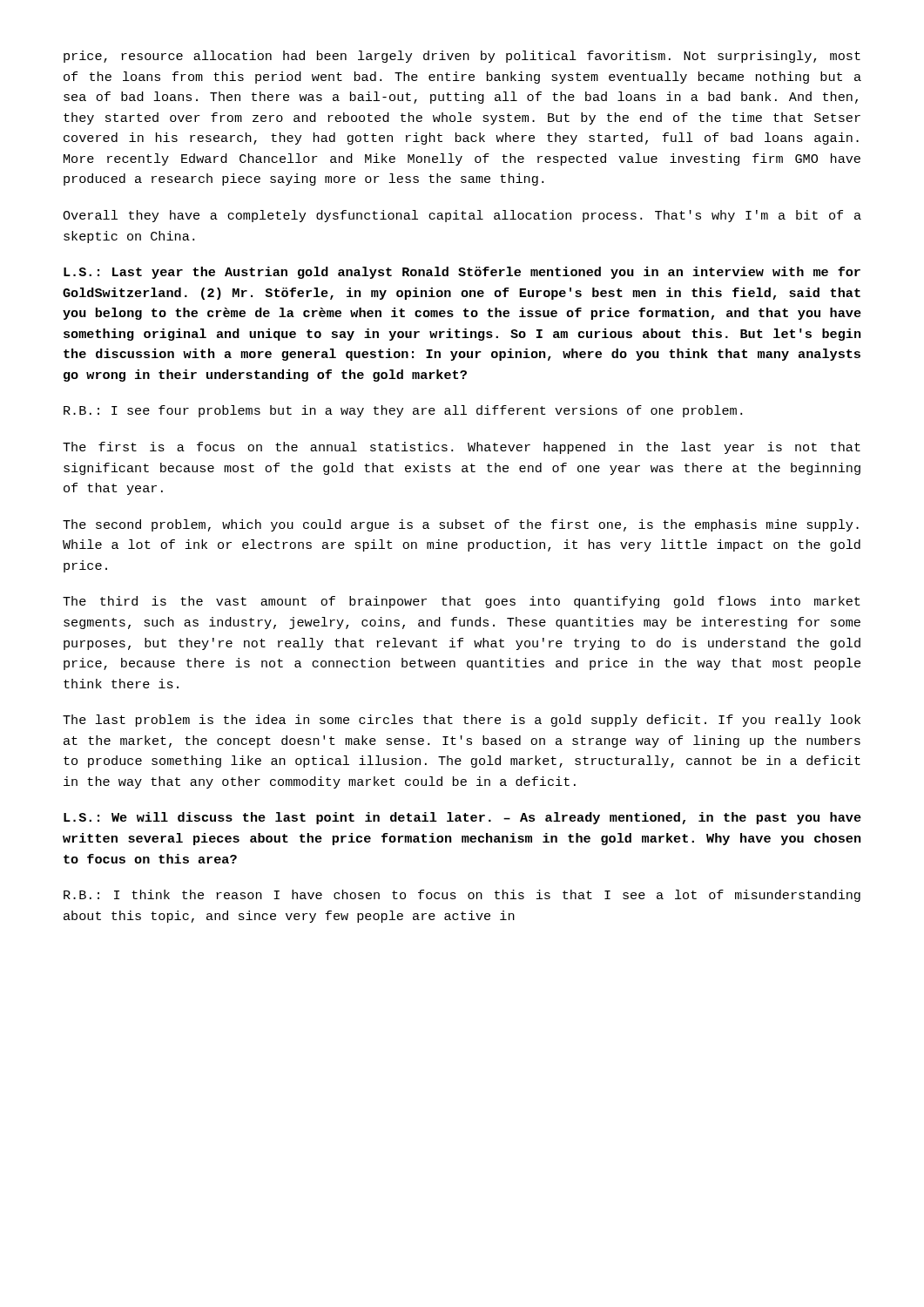Find the text block containing "R.B.: I think the reason"
Viewport: 924px width, 1307px height.
click(x=462, y=906)
